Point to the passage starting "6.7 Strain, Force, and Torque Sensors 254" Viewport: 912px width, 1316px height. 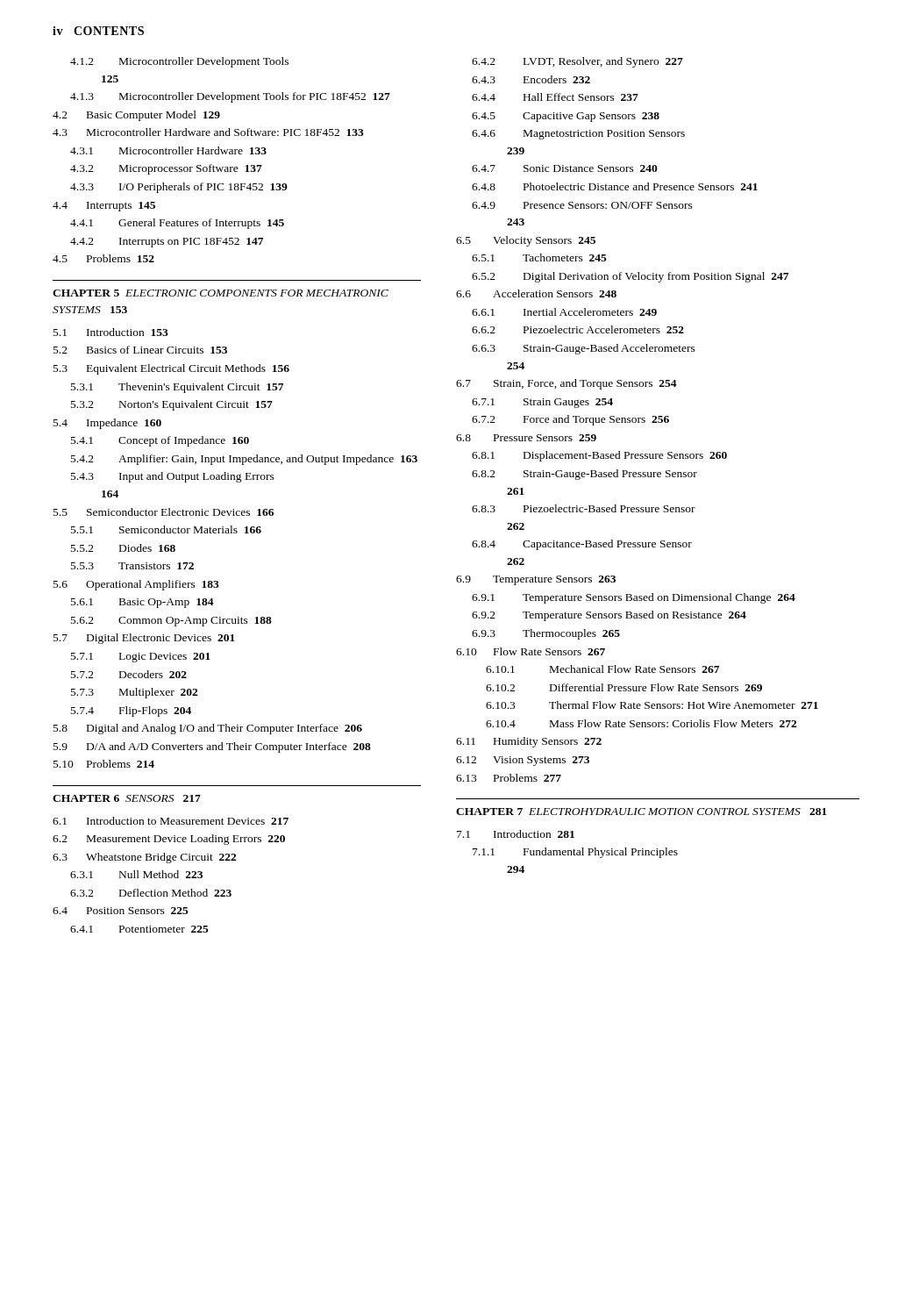658,383
